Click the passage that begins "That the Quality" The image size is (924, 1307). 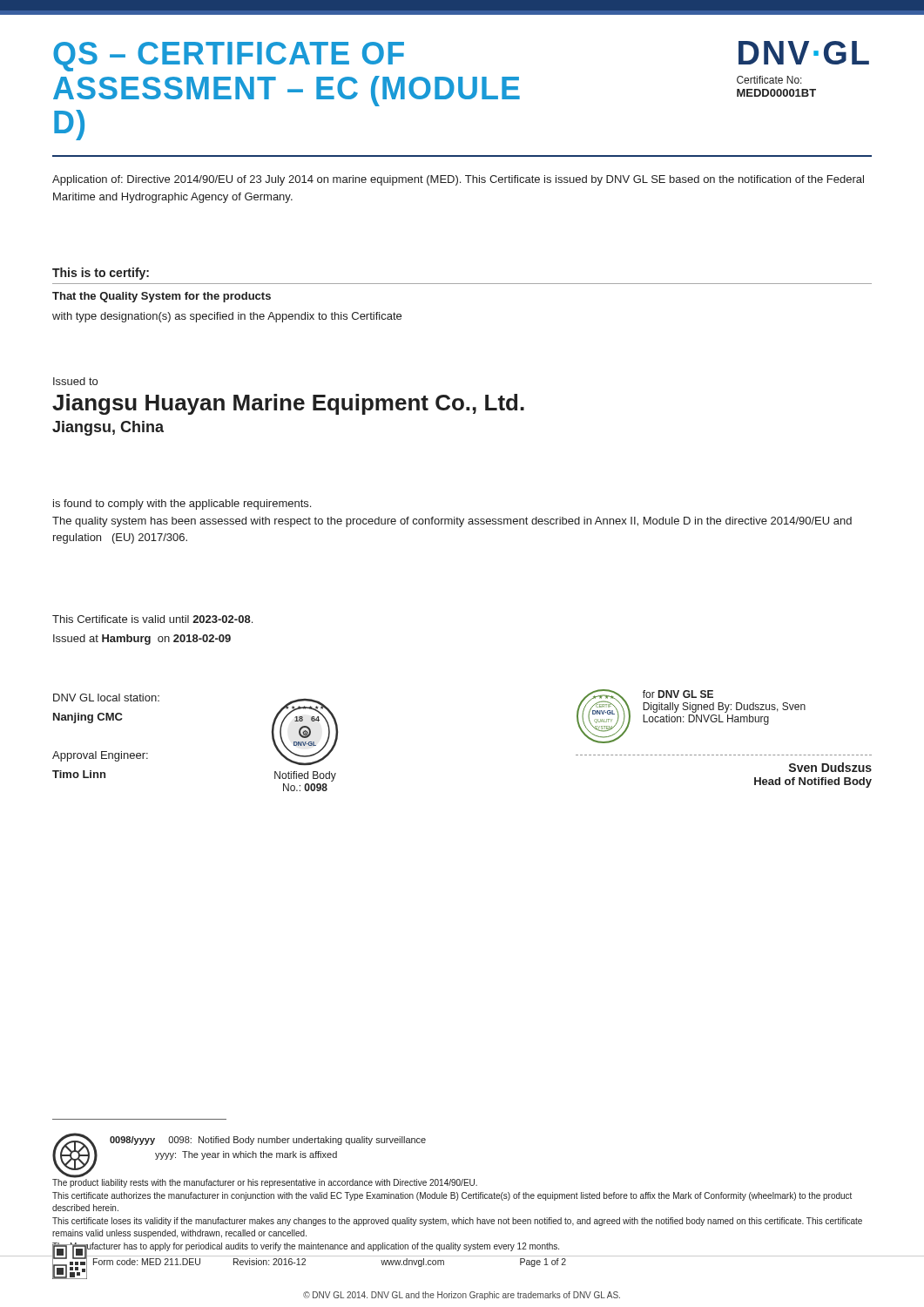162,296
